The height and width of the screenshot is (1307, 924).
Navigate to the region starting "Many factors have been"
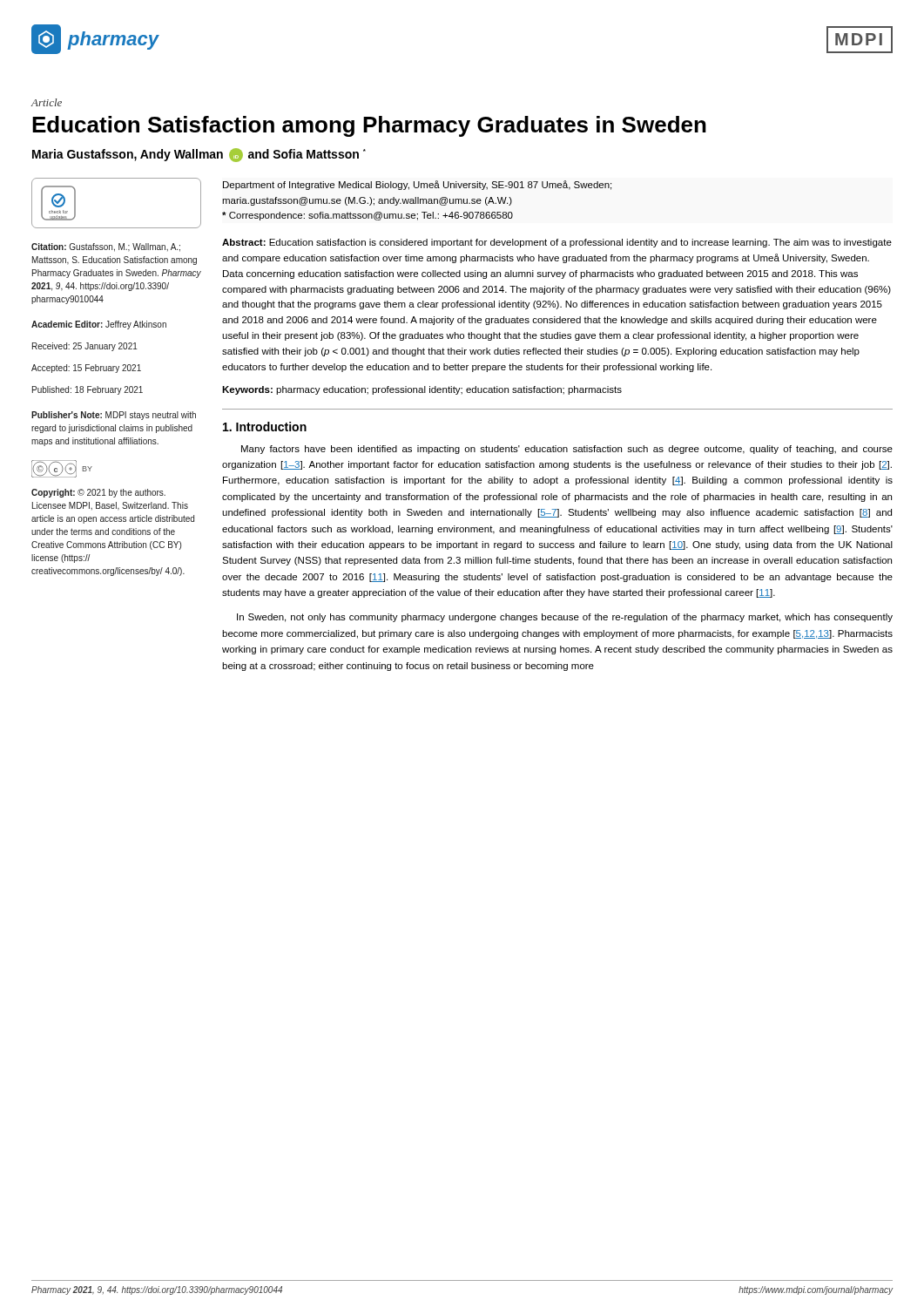[x=557, y=520]
